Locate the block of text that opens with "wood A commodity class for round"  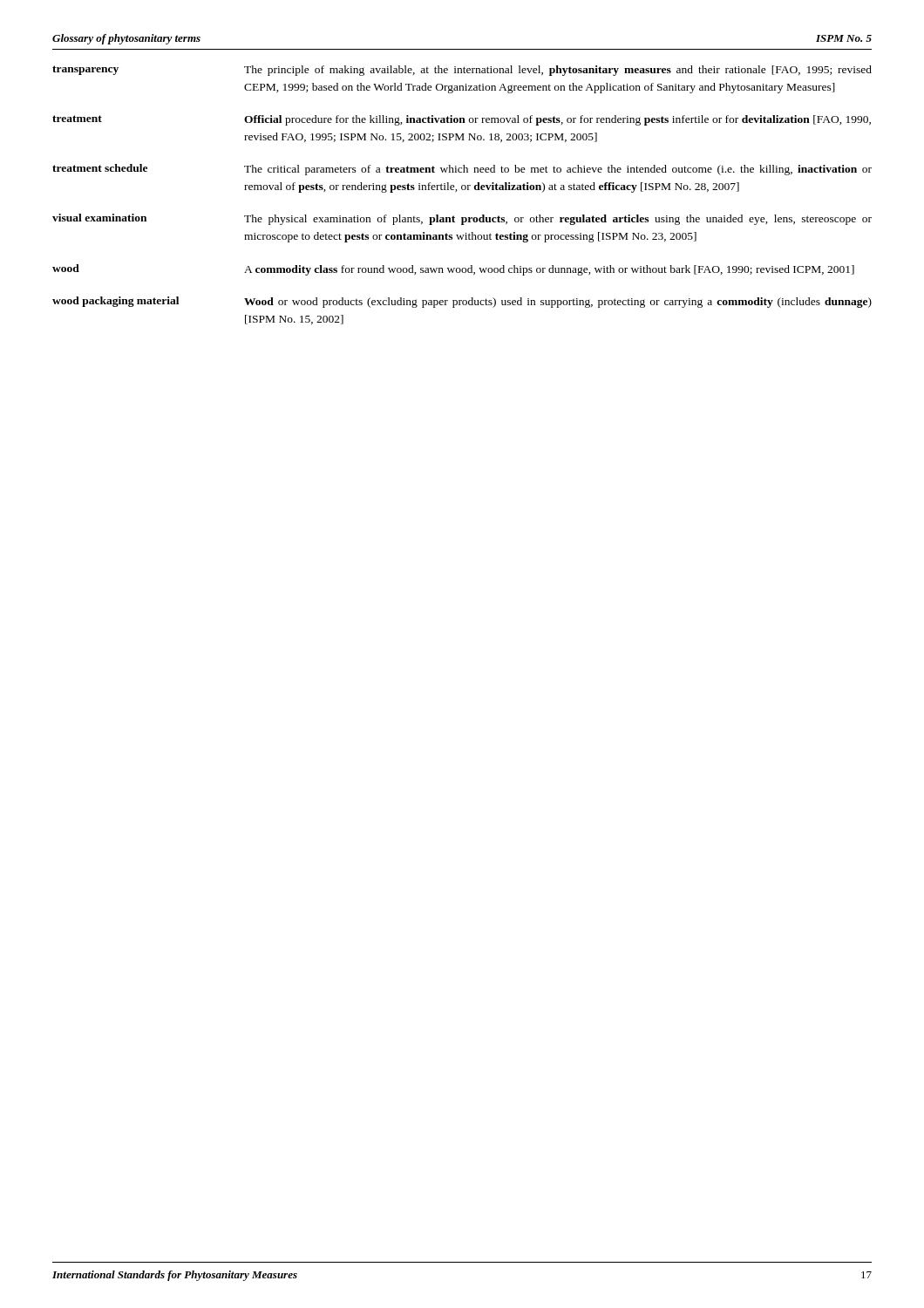(x=462, y=269)
